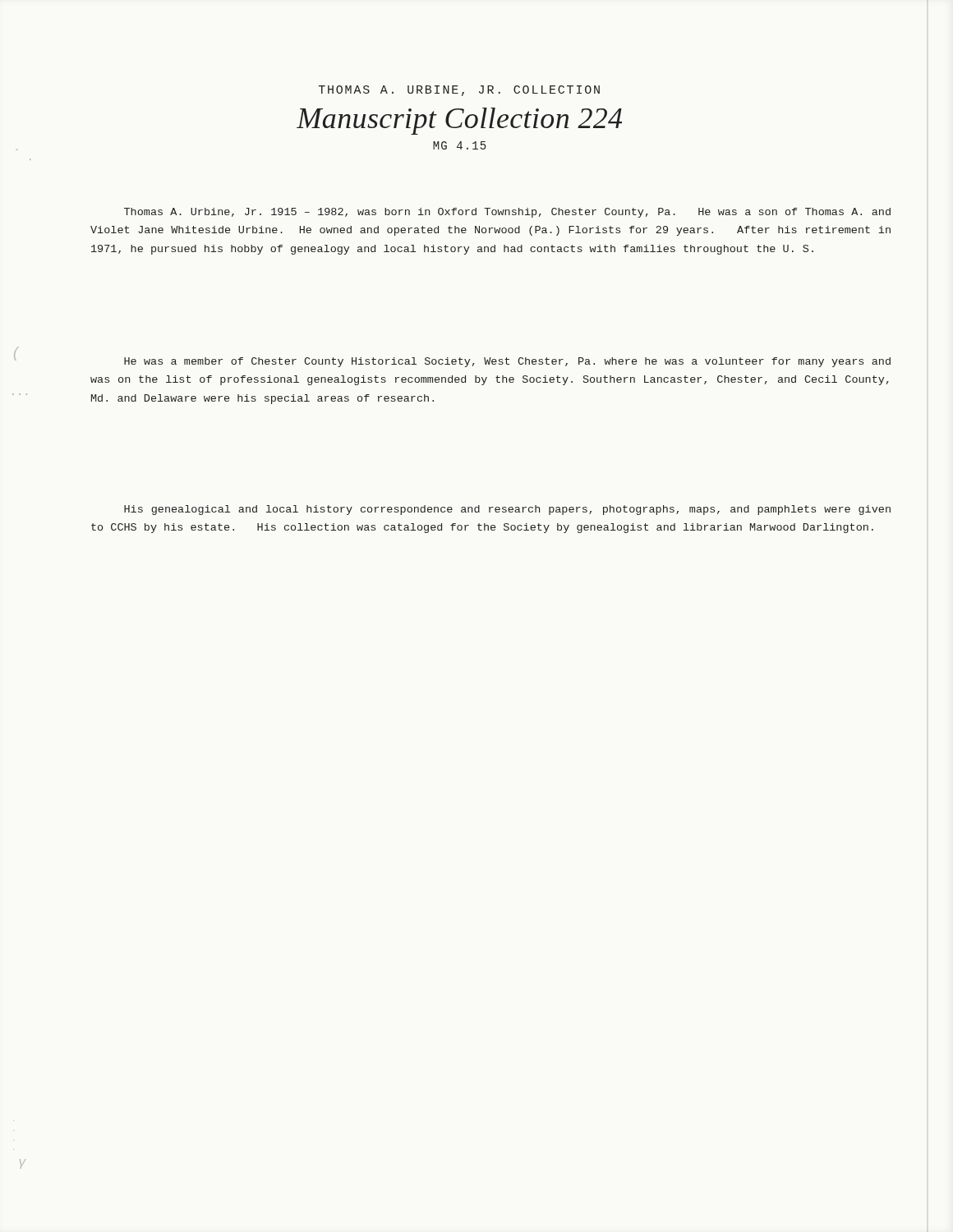The image size is (953, 1232).
Task: Click on the text block containing "His genealogical and local history correspondence and research"
Action: (x=491, y=519)
